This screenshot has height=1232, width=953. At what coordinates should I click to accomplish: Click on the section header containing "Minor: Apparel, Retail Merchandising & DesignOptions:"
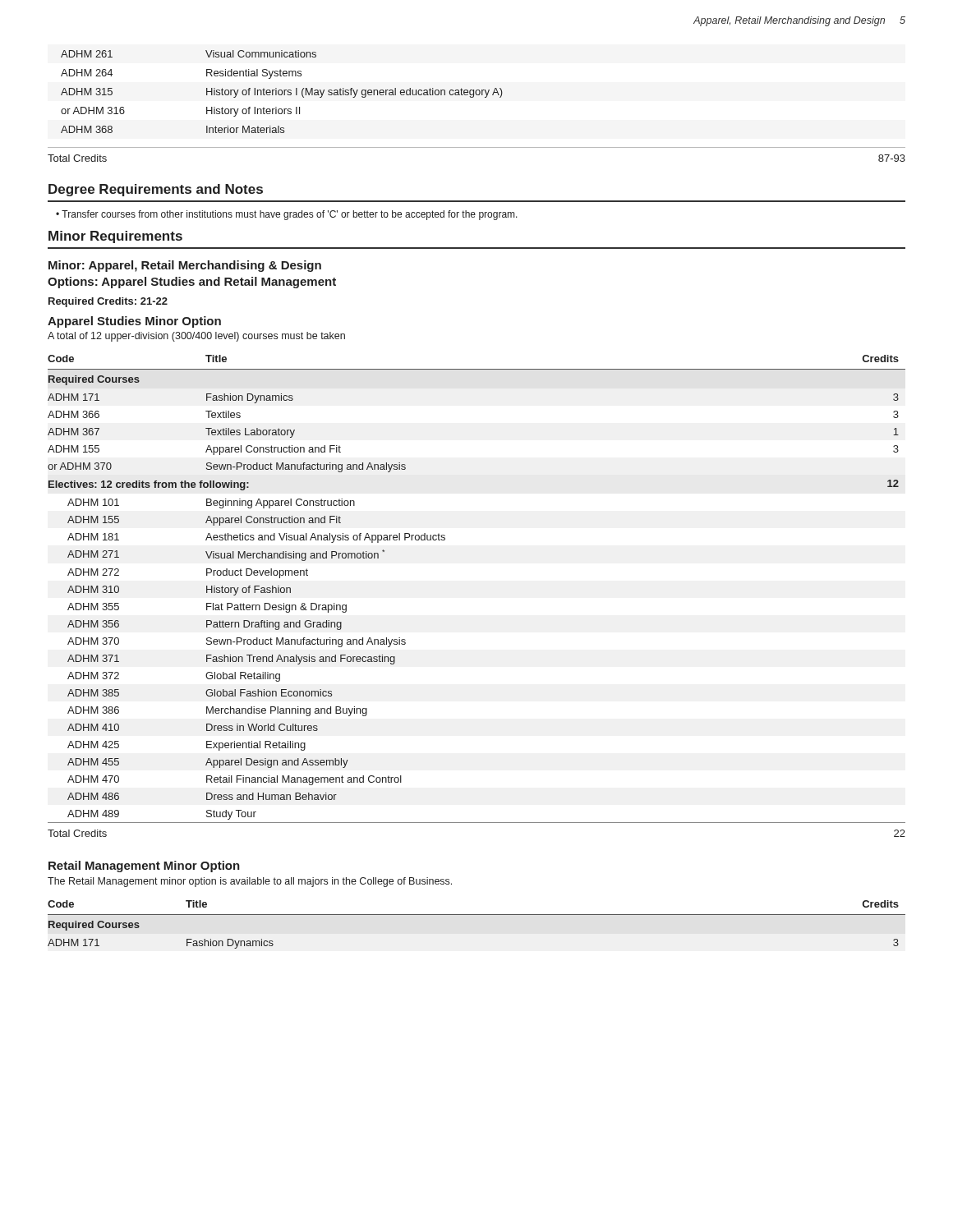pyautogui.click(x=185, y=266)
